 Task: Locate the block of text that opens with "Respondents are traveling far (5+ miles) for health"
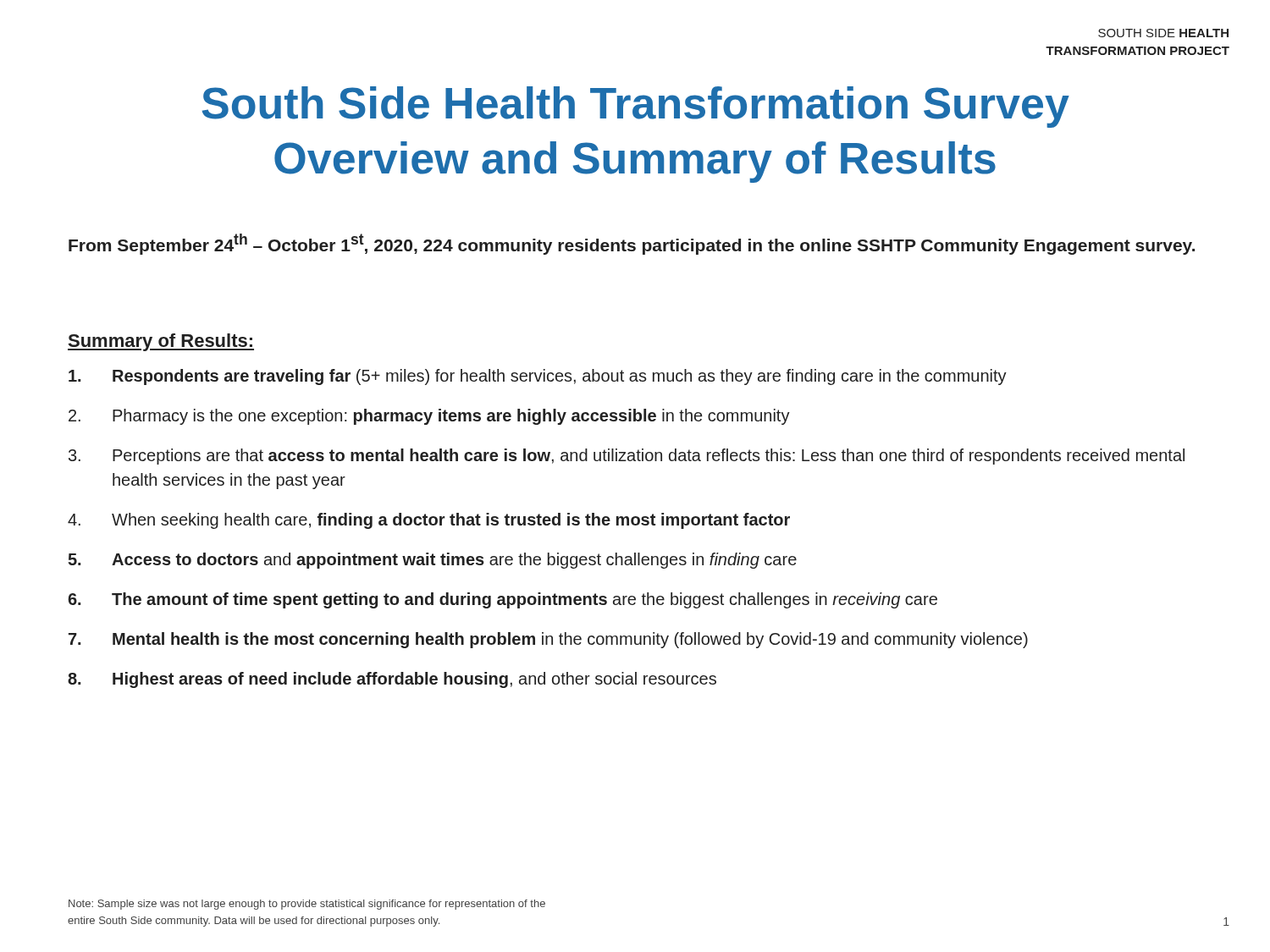[x=635, y=376]
